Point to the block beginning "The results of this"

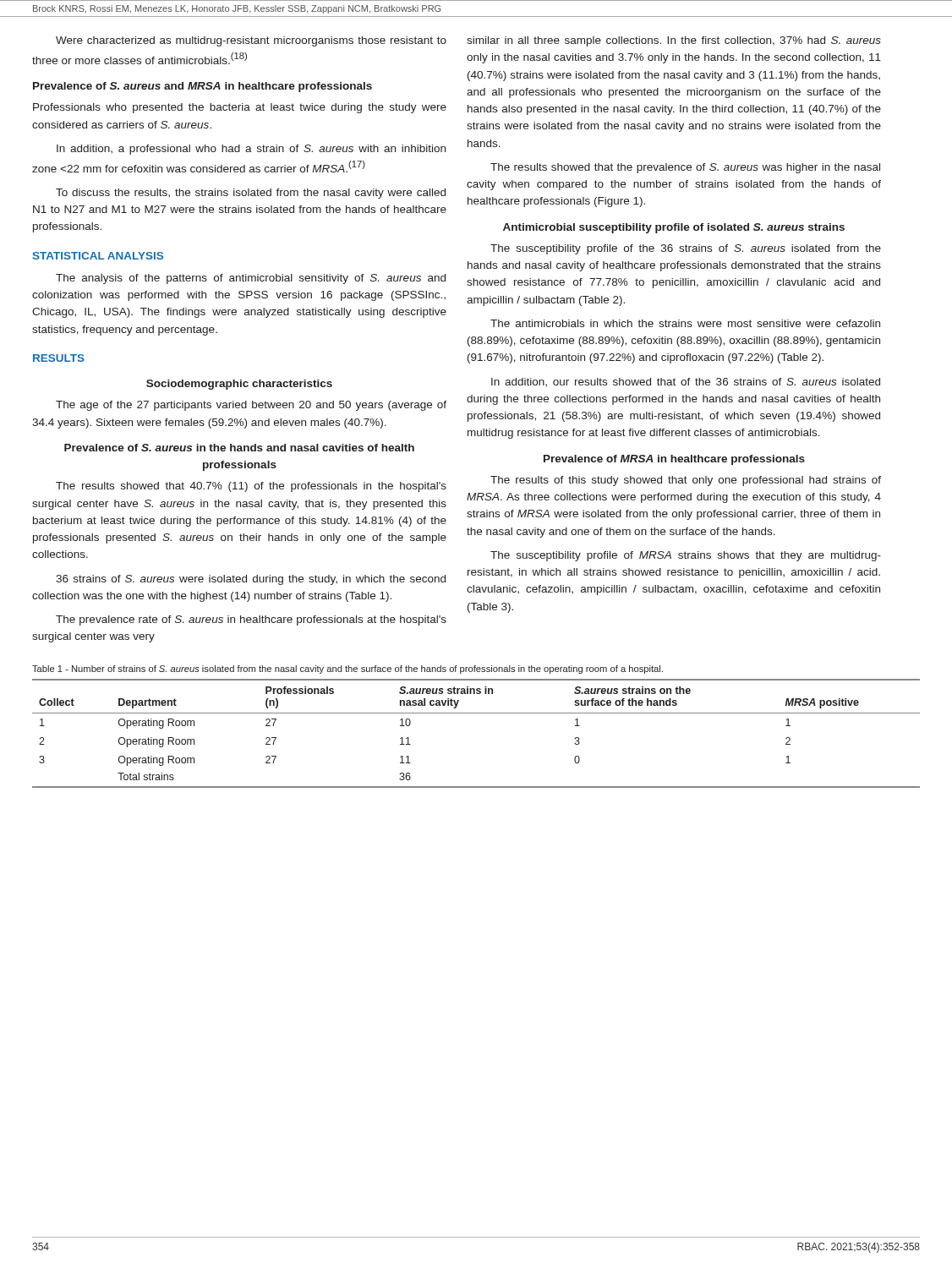coord(674,543)
